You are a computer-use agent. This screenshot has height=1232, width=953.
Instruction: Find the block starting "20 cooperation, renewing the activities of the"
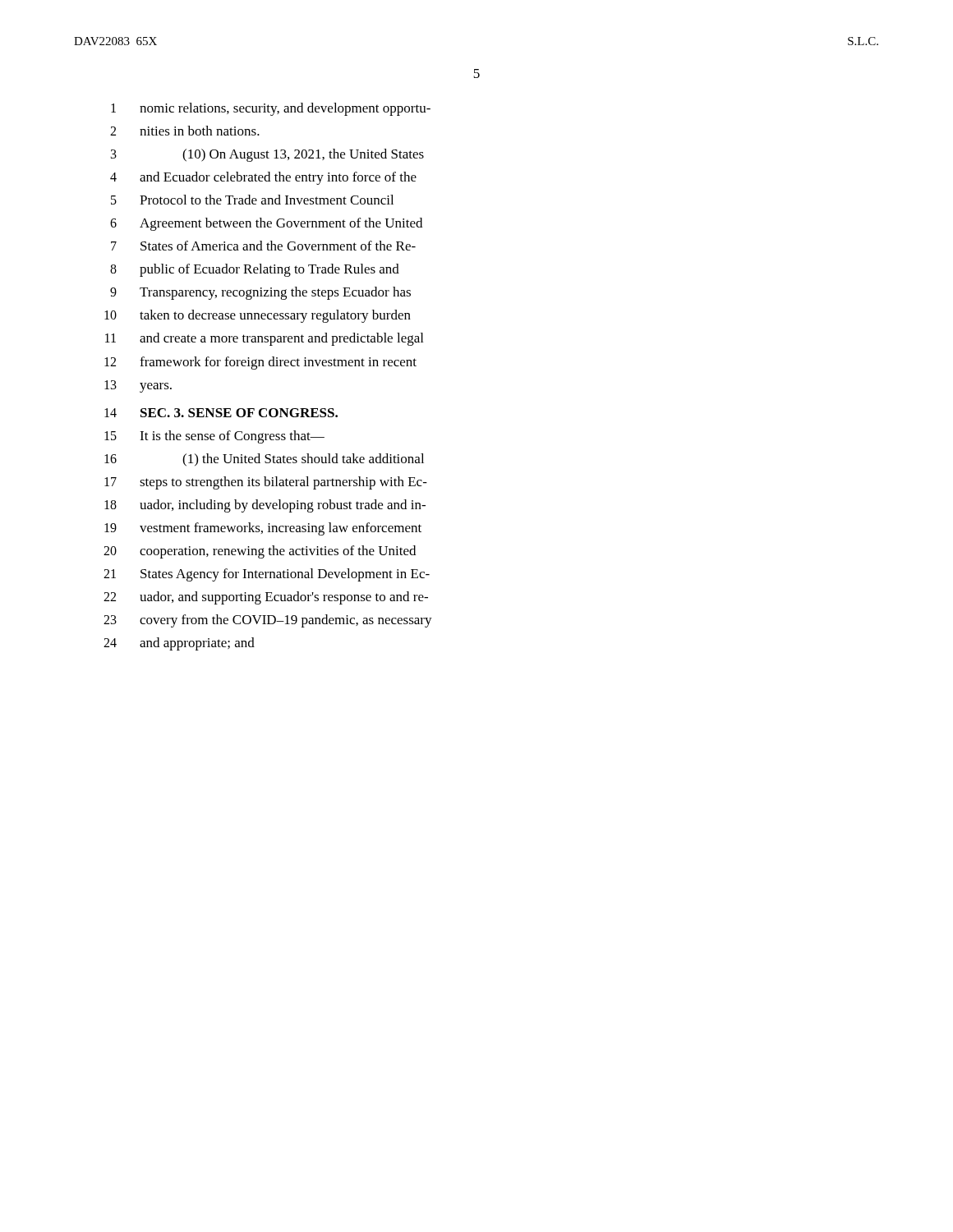[260, 552]
